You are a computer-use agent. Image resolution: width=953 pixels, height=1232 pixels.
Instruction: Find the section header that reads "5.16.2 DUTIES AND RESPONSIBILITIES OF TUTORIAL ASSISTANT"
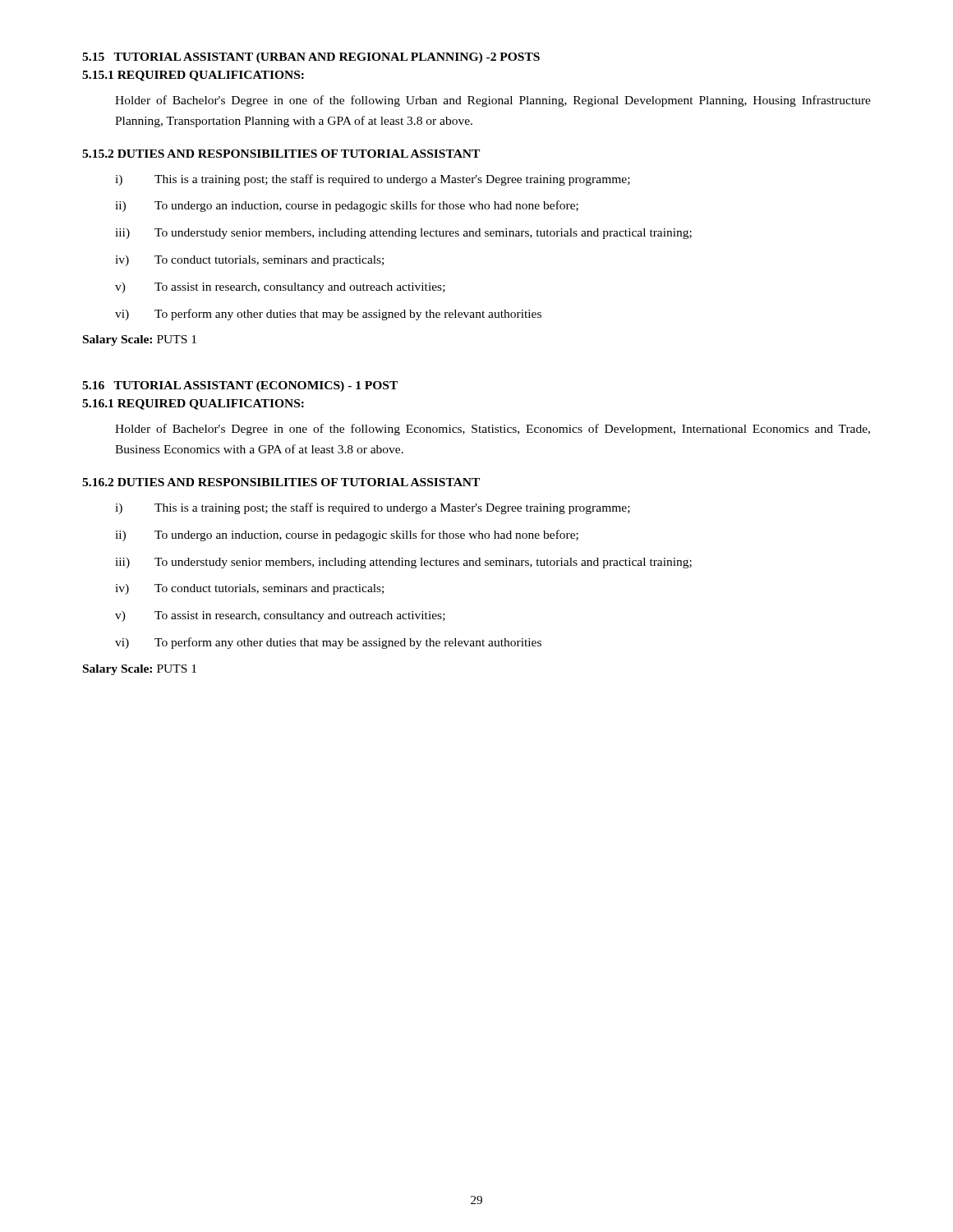[x=281, y=482]
